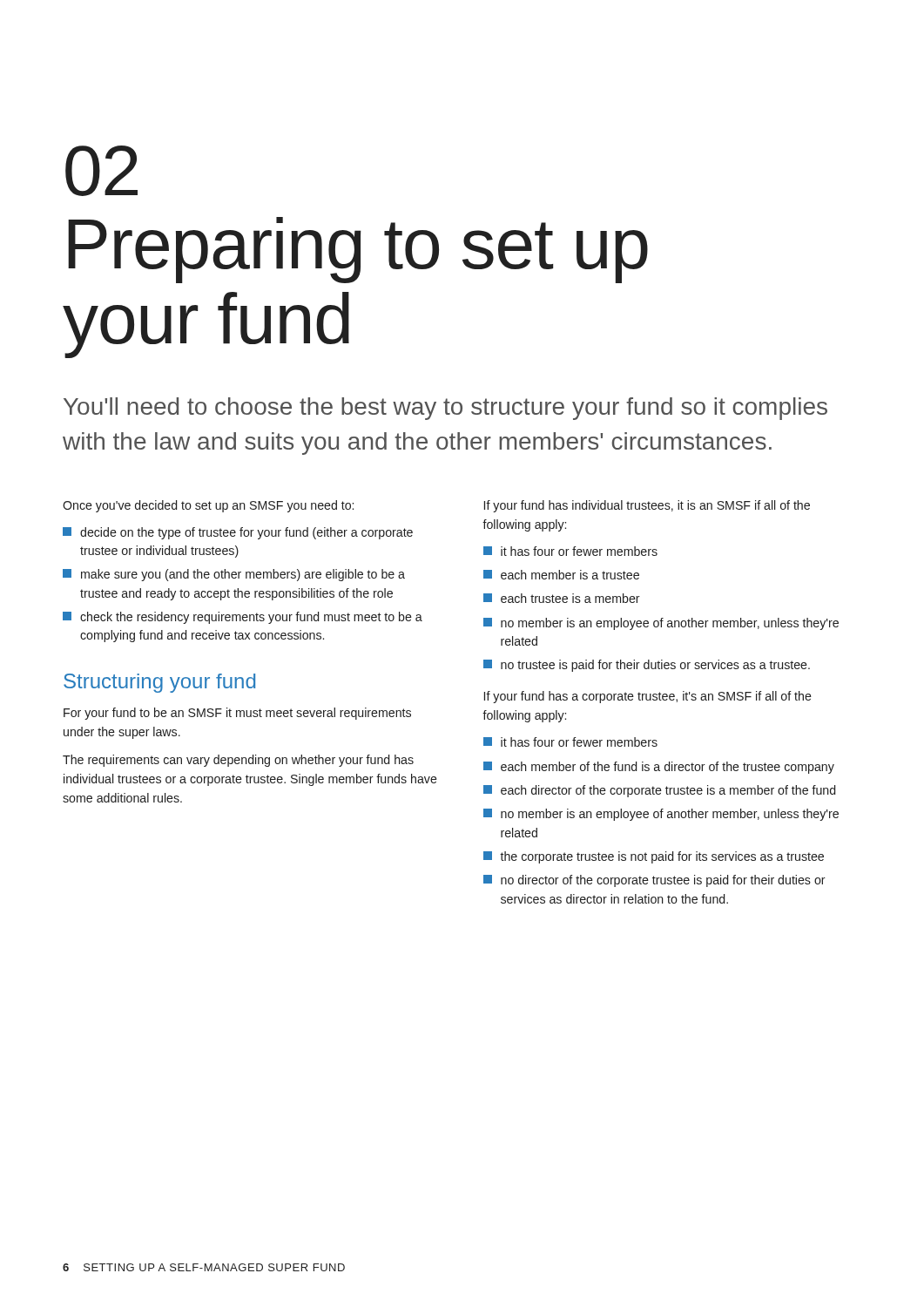Find the text block that says "If your fund has individual trustees, it is"
This screenshot has height=1307, width=924.
point(647,515)
